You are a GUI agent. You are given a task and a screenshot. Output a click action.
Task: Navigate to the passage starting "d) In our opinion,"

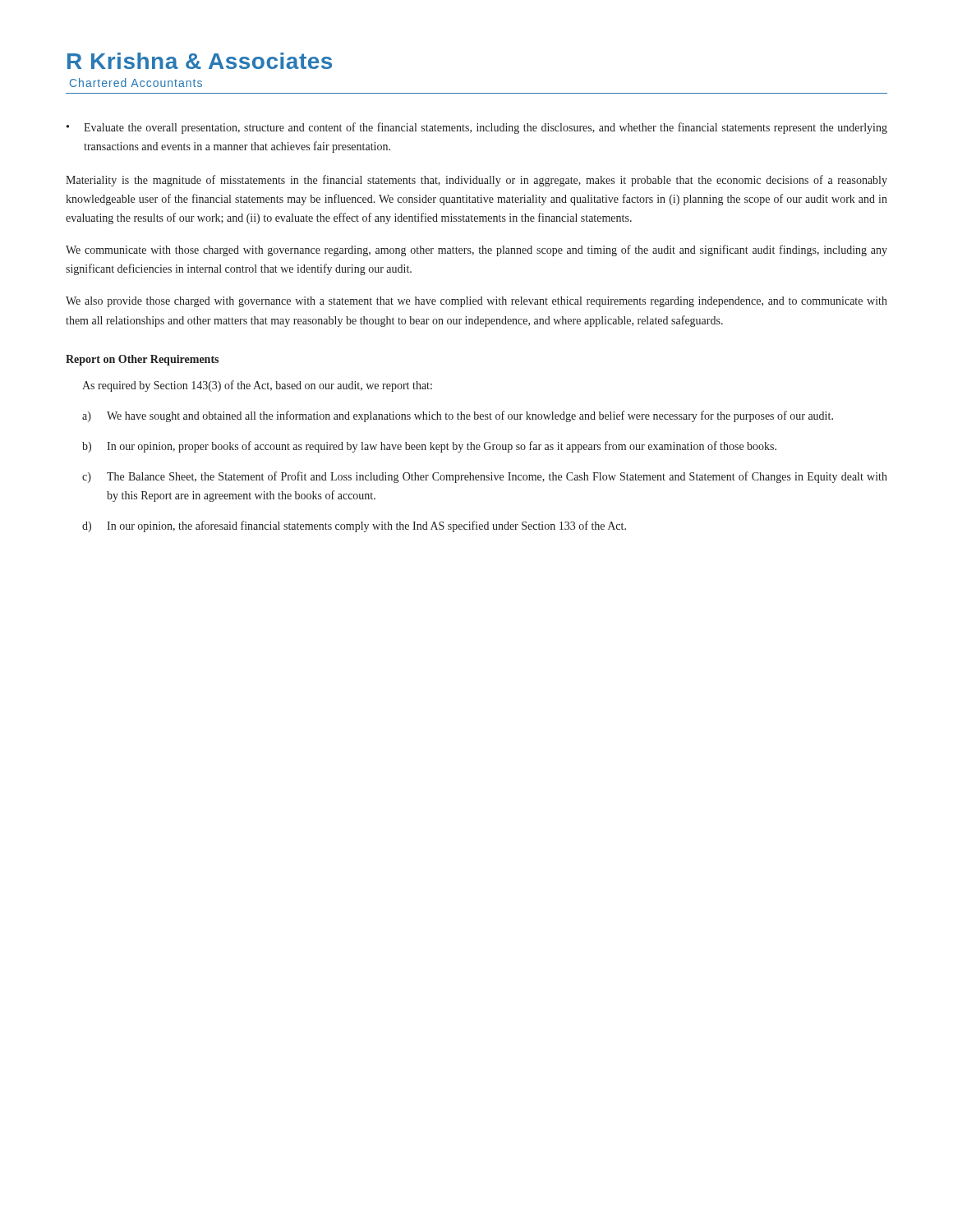coord(354,526)
